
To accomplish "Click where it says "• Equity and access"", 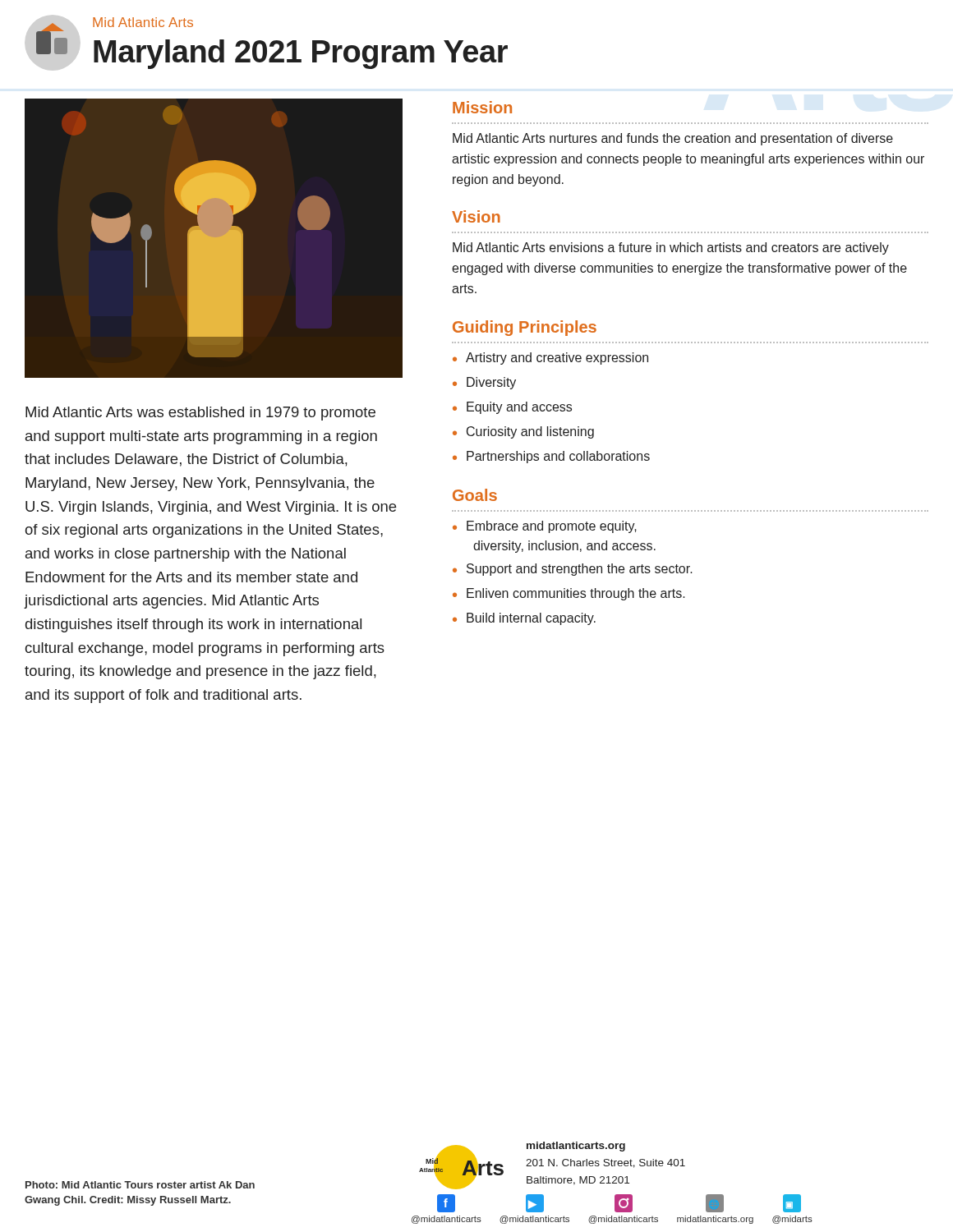I will pos(512,408).
